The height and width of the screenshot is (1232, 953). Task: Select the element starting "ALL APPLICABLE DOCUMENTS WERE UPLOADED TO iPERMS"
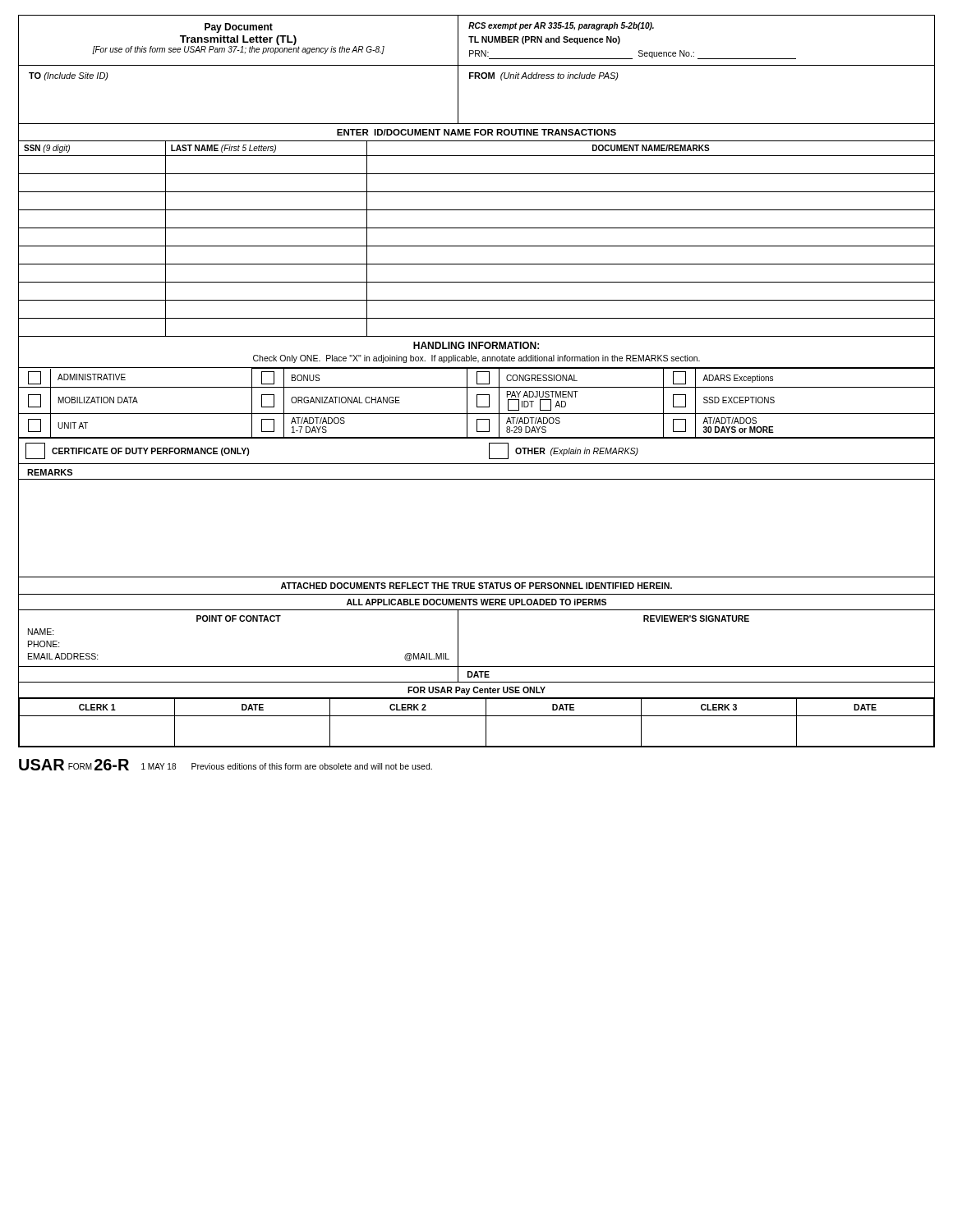tap(476, 602)
